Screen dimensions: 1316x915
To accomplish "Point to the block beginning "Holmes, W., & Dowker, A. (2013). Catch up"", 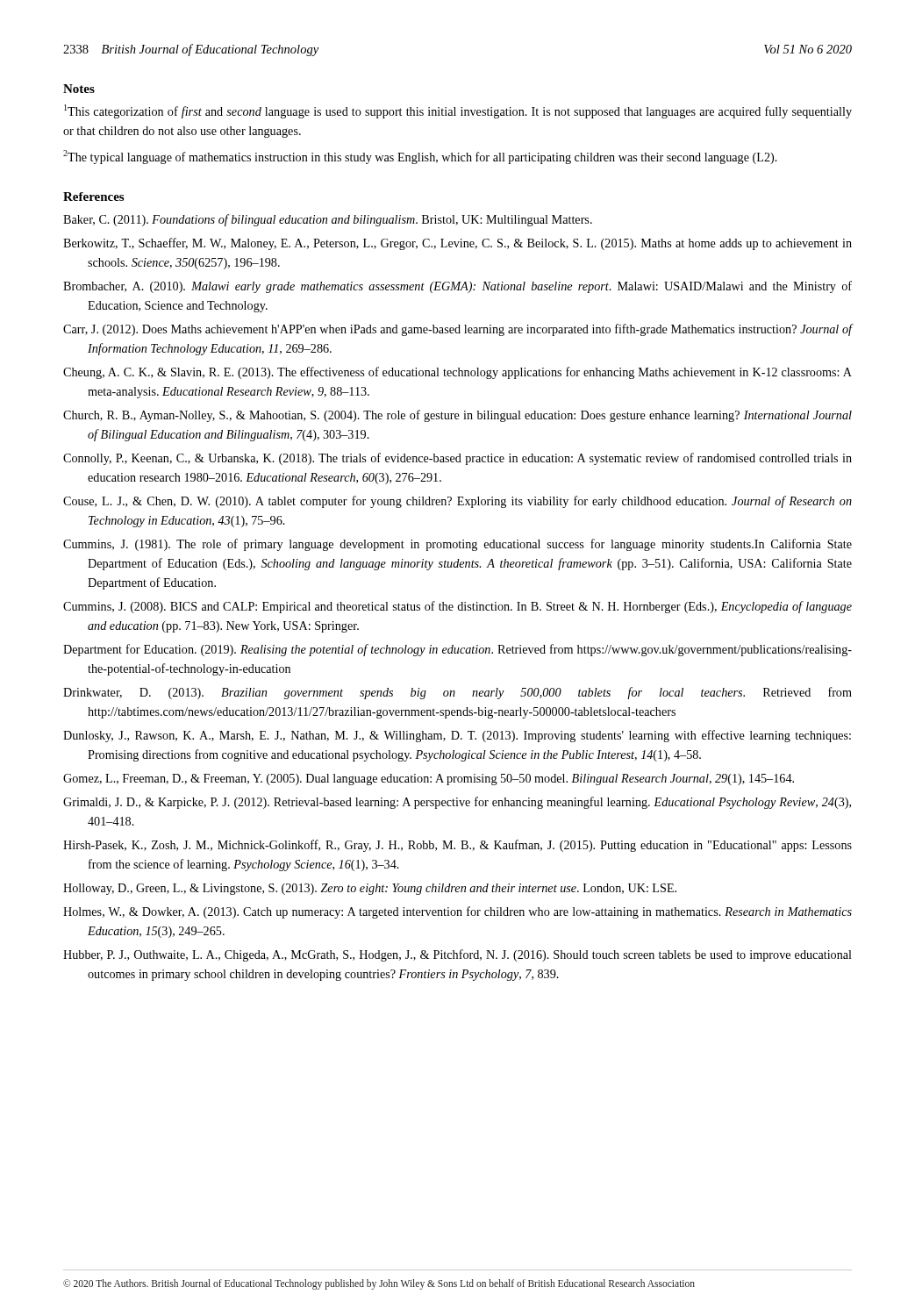I will 458,921.
